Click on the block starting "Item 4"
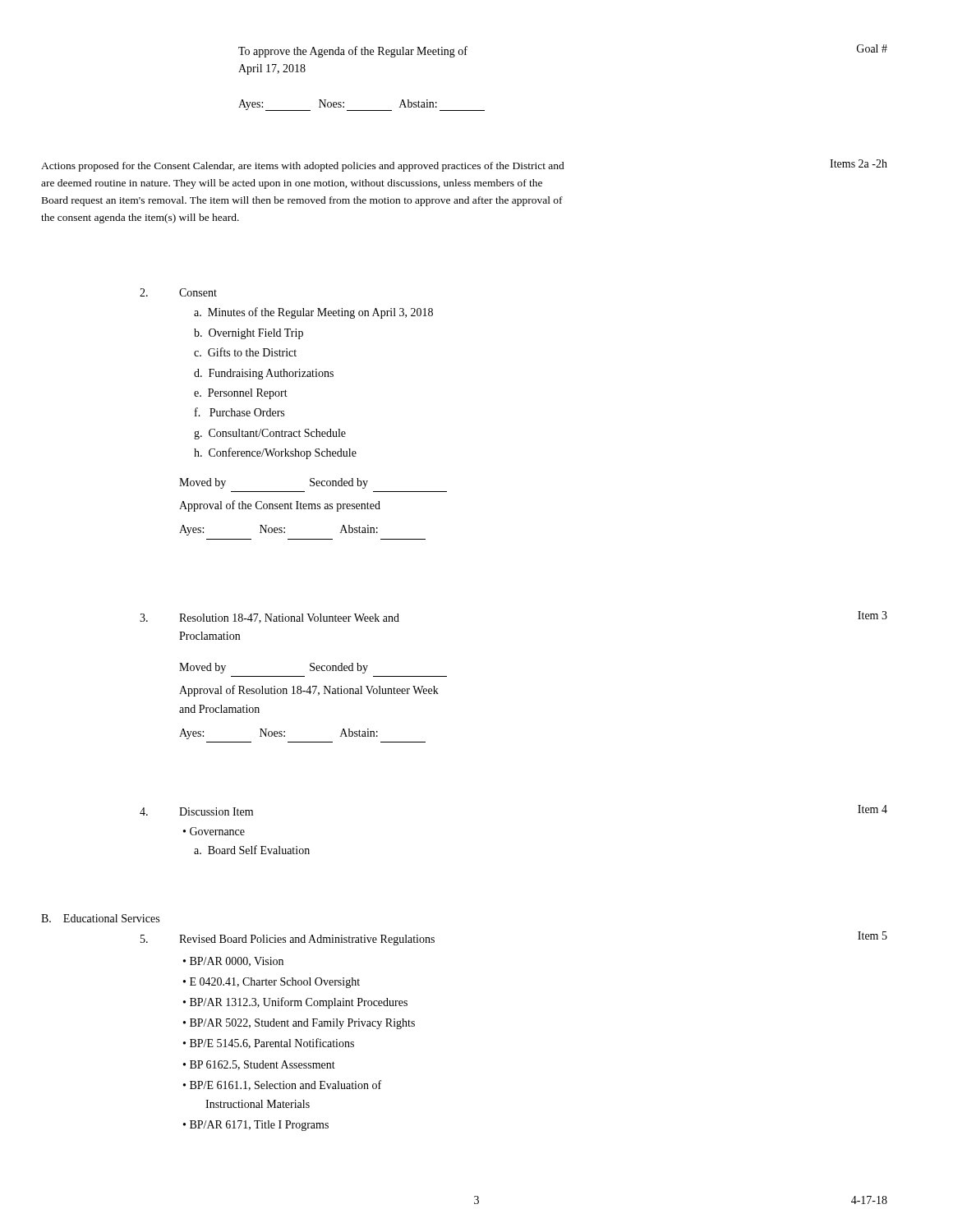 tap(872, 809)
